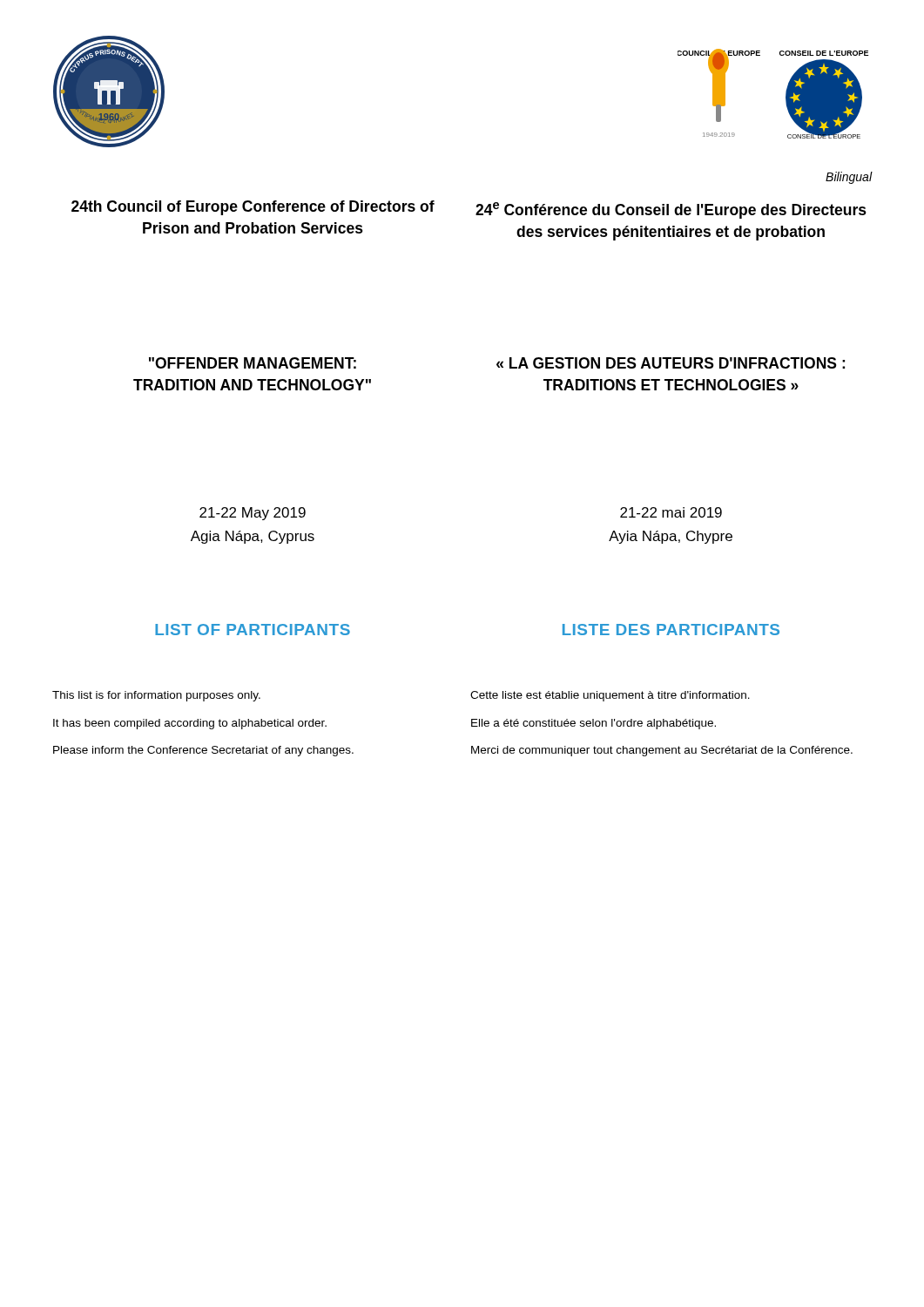Click the passage that begins "Merci de communiquer"
The image size is (924, 1307).
click(662, 750)
